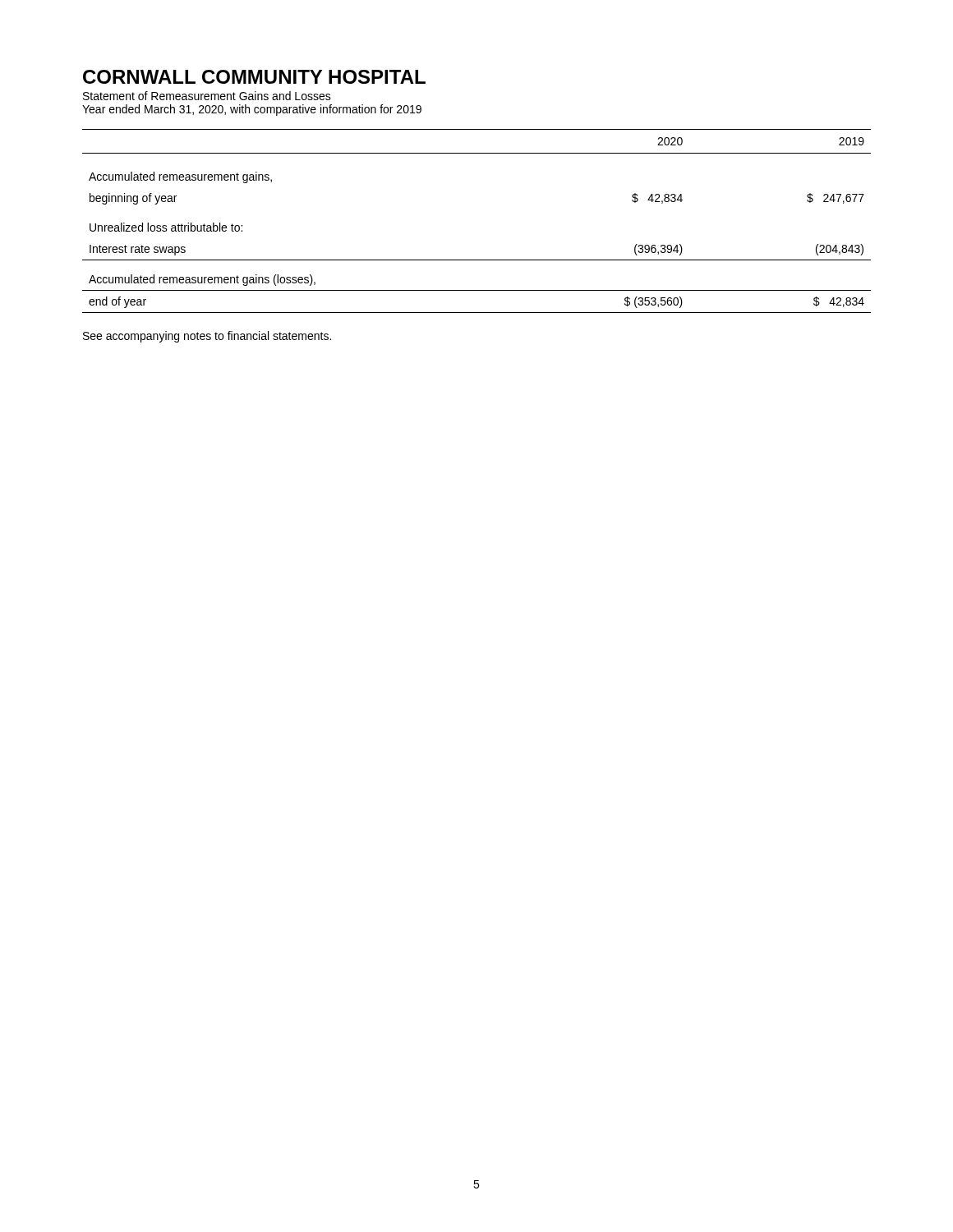Locate the text "See accompanying notes to financial statements."

click(207, 336)
